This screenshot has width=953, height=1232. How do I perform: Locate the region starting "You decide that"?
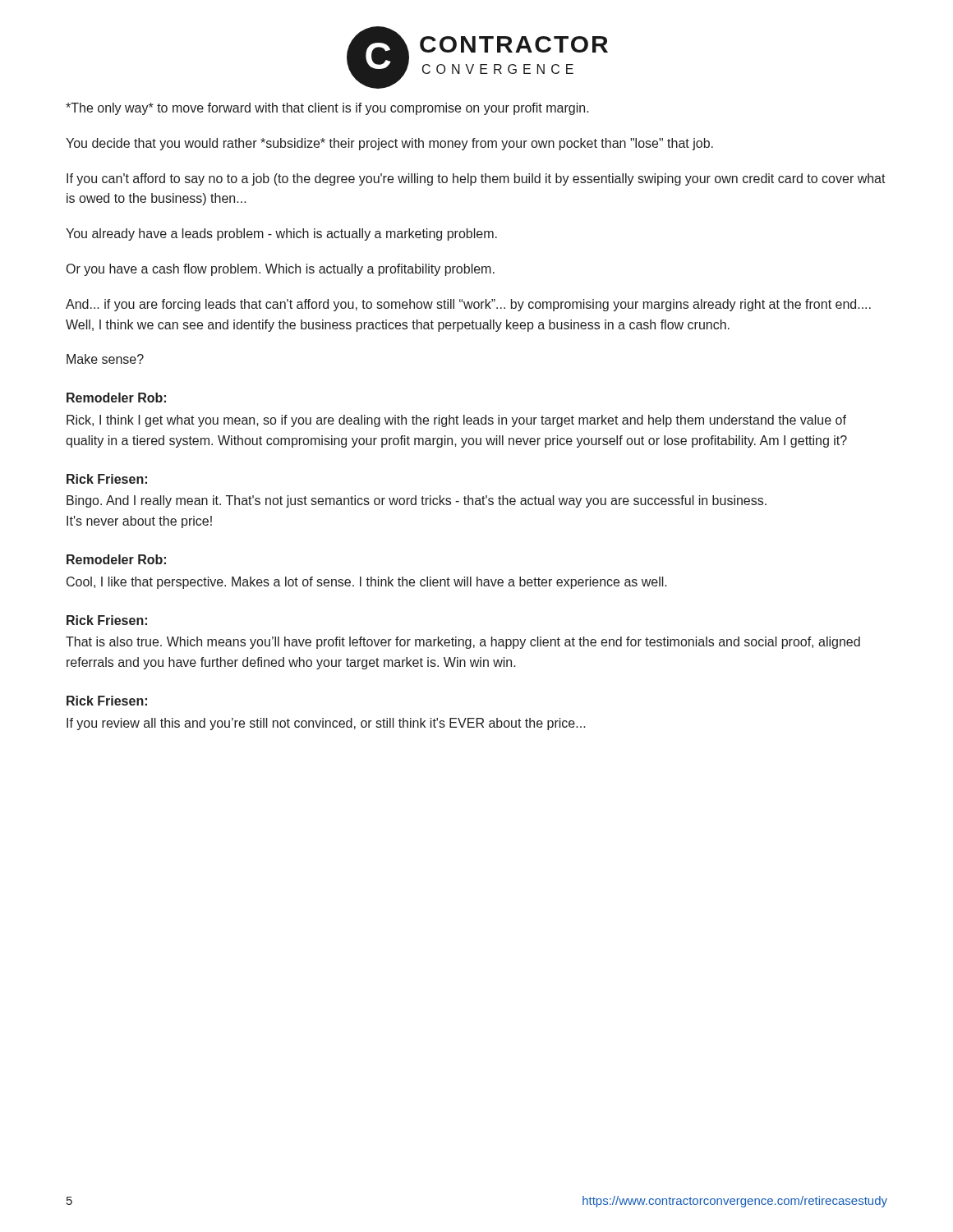click(390, 143)
